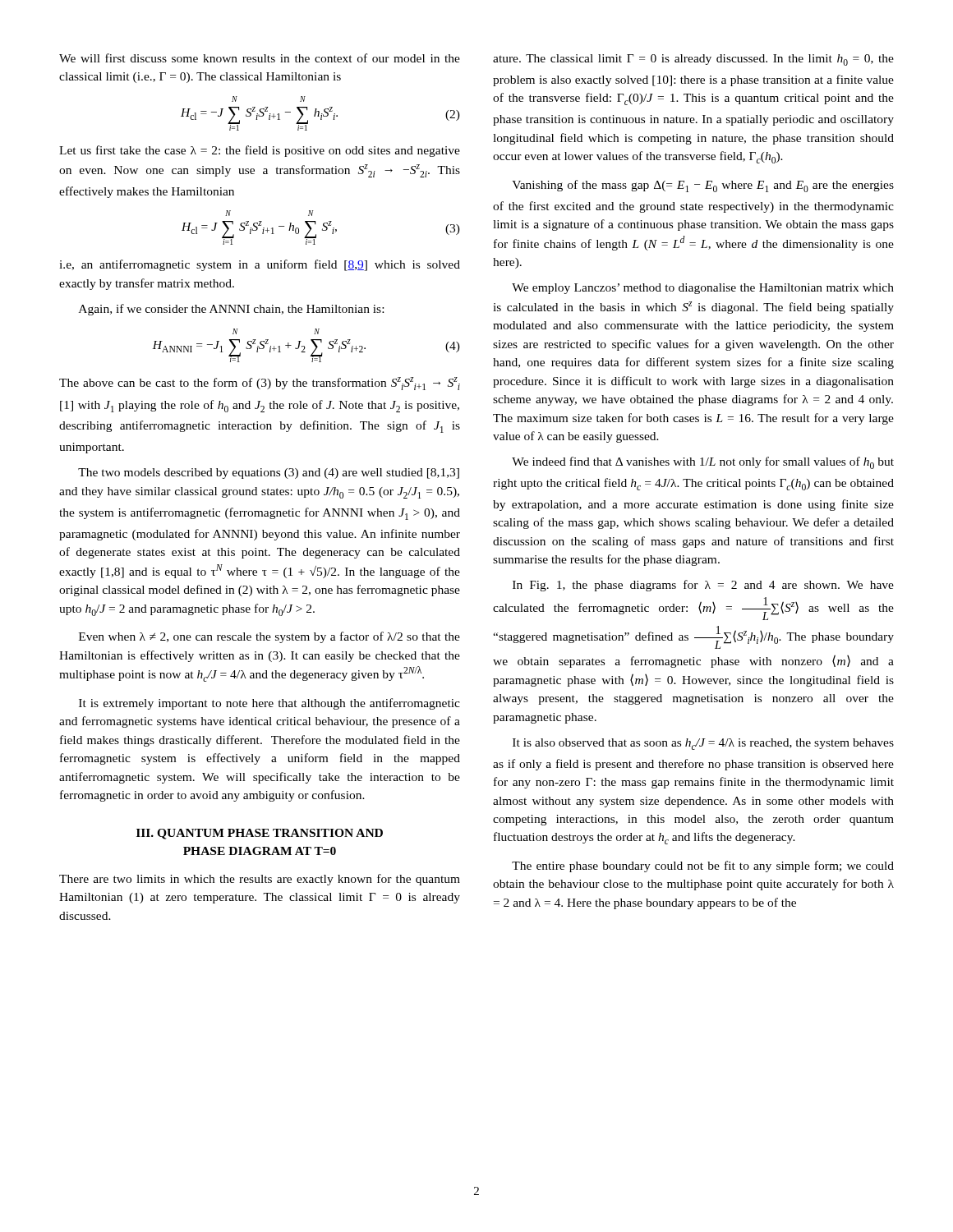Viewport: 953px width, 1232px height.
Task: Point to the section header beginning "III. QUANTUM PHASE TRANSITION ANDPHASE DIAGRAM"
Action: (x=260, y=842)
